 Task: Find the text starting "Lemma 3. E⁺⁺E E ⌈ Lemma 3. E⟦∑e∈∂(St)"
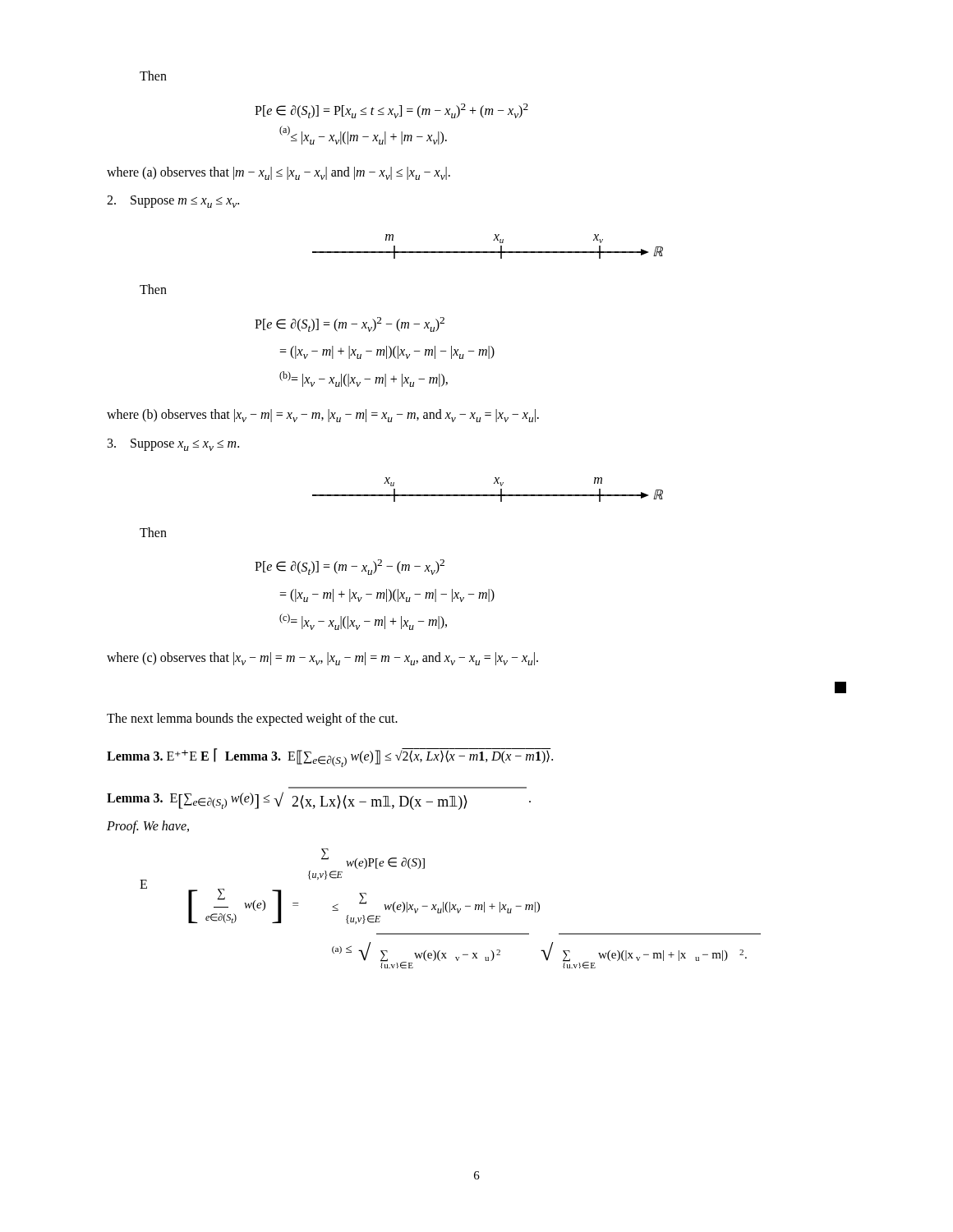coord(330,756)
